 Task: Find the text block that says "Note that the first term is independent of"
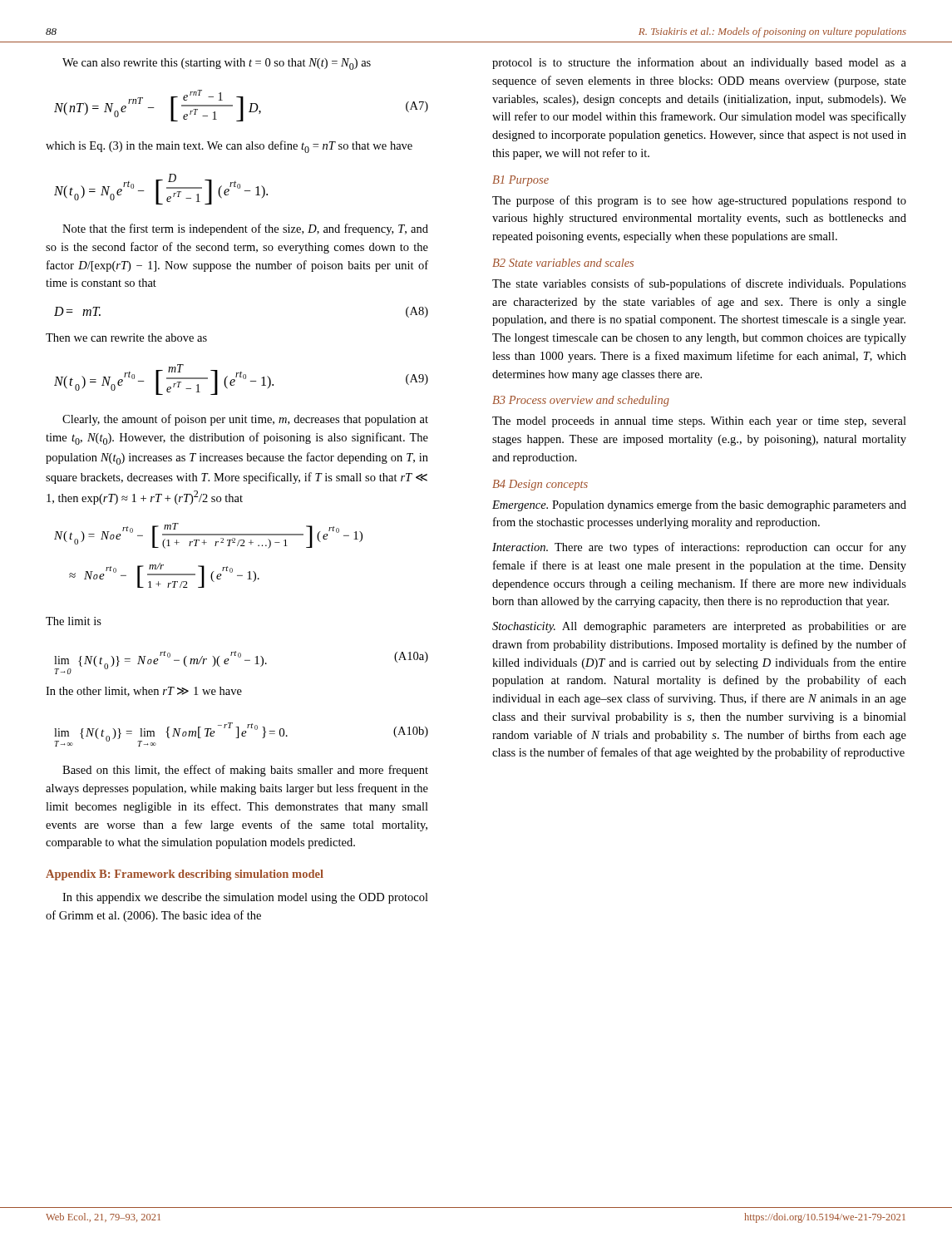[237, 257]
